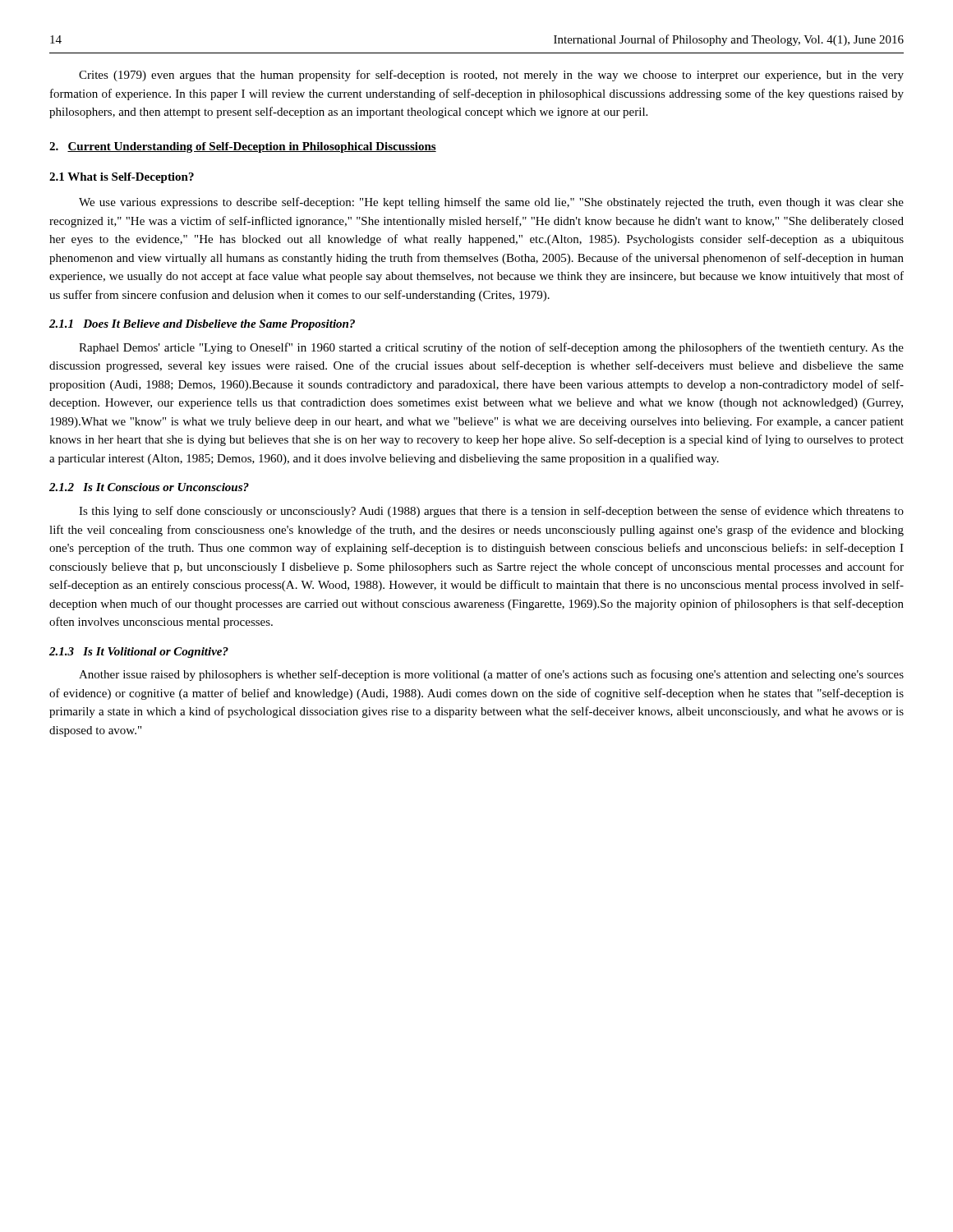Find the text block that says "We use various expressions"

(x=476, y=248)
